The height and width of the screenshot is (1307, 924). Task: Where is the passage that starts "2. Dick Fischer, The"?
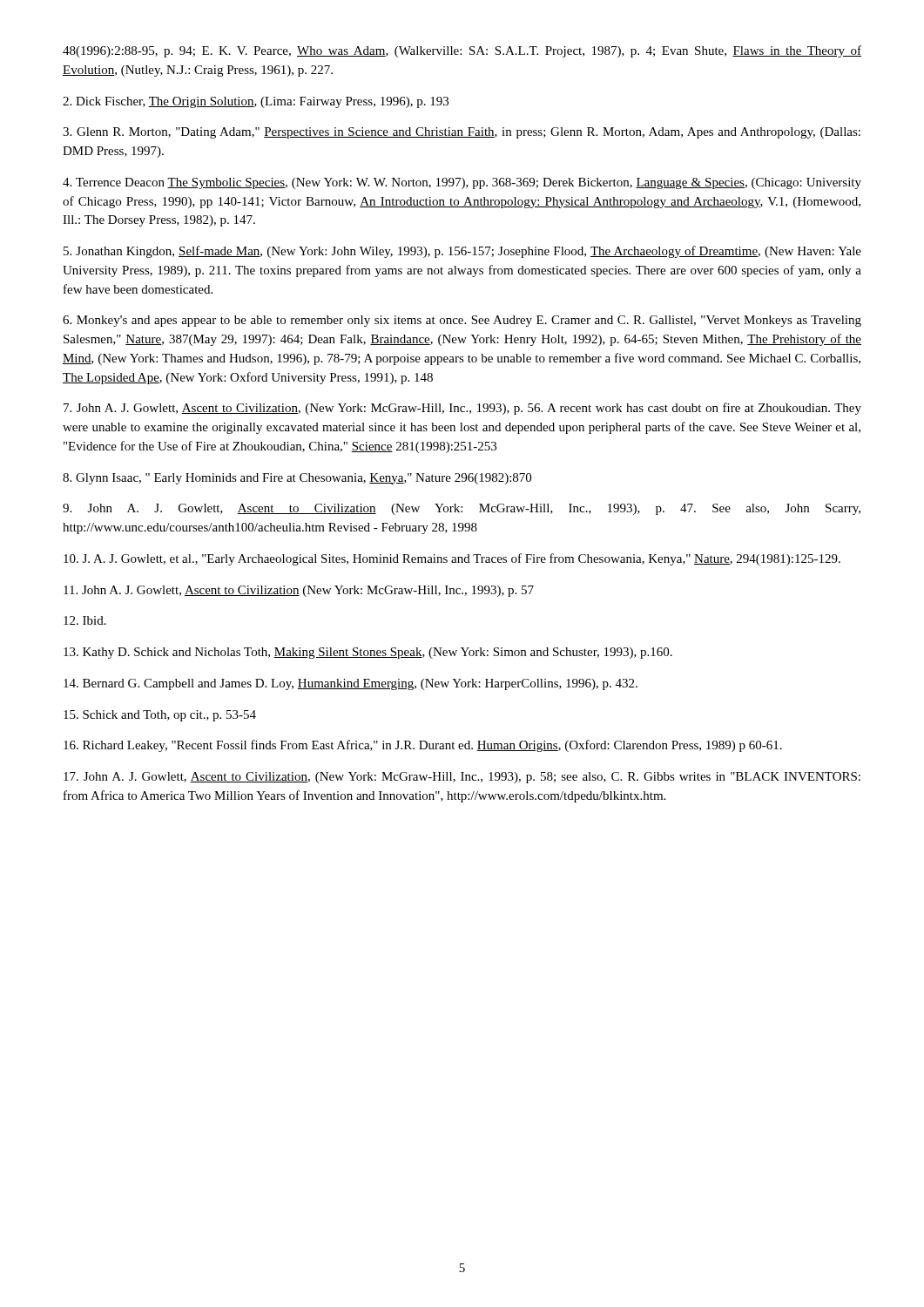coord(256,101)
